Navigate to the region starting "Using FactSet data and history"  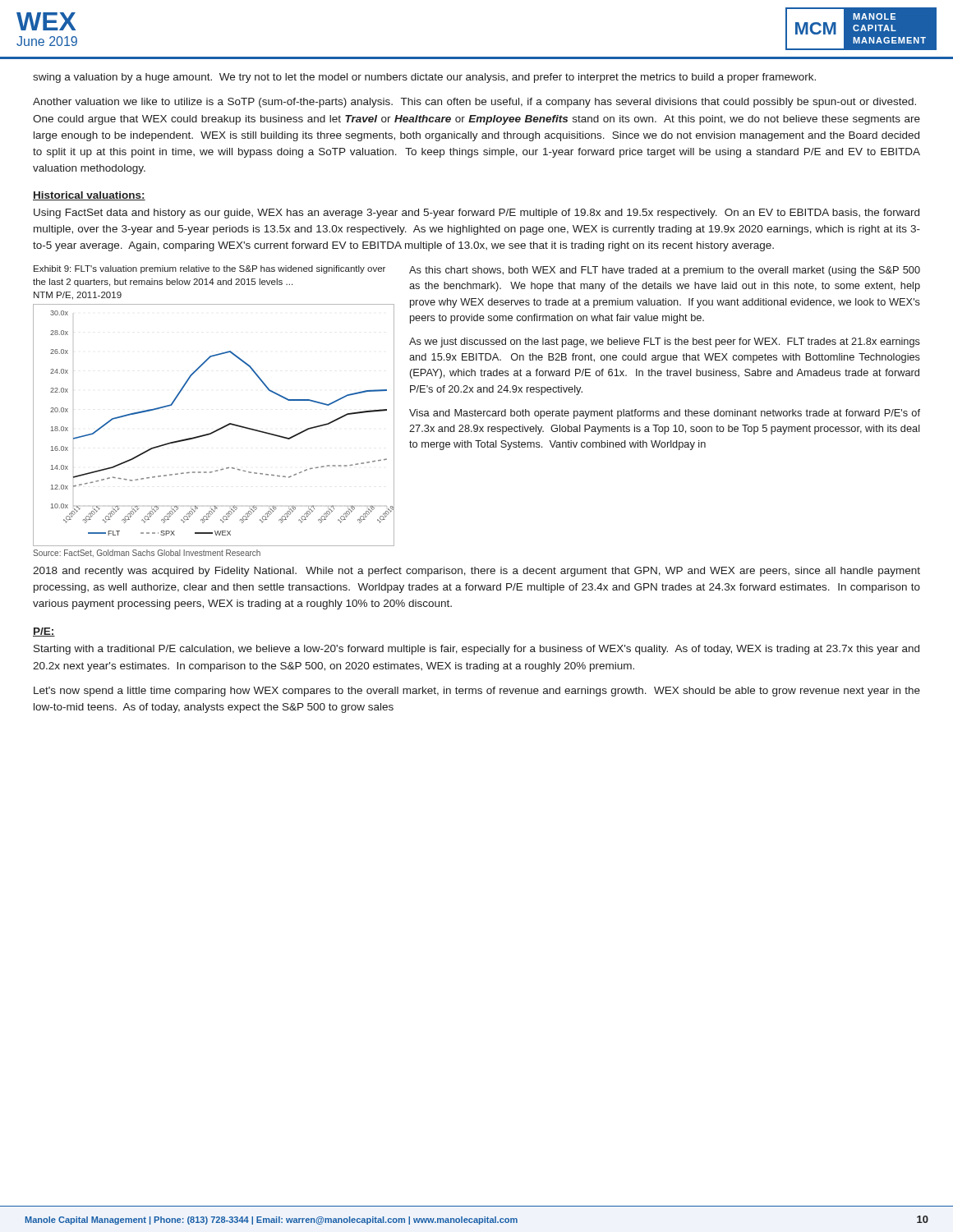click(476, 229)
